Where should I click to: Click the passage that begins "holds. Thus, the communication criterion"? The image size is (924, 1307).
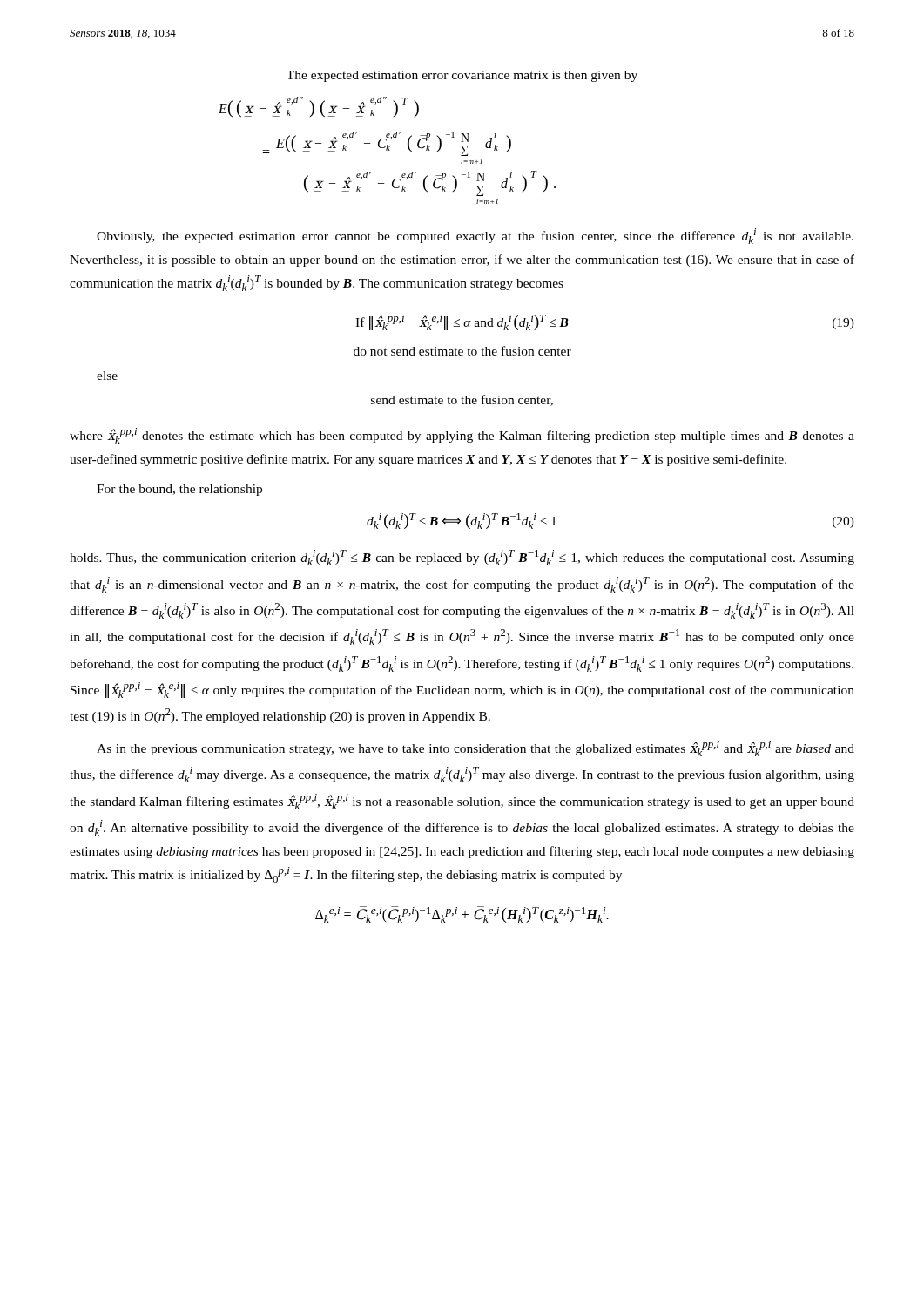tap(462, 635)
